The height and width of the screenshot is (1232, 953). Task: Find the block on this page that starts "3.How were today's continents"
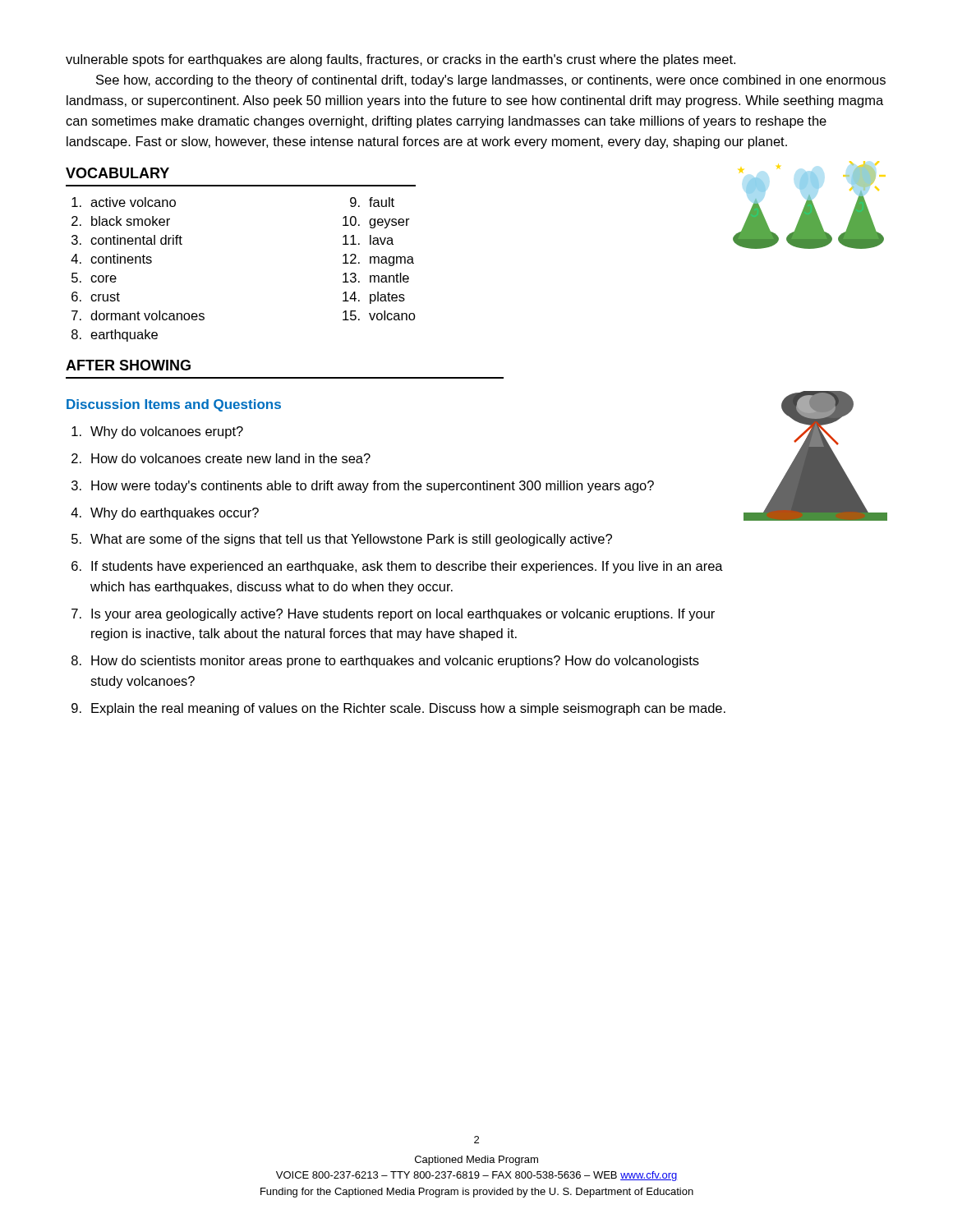[360, 486]
